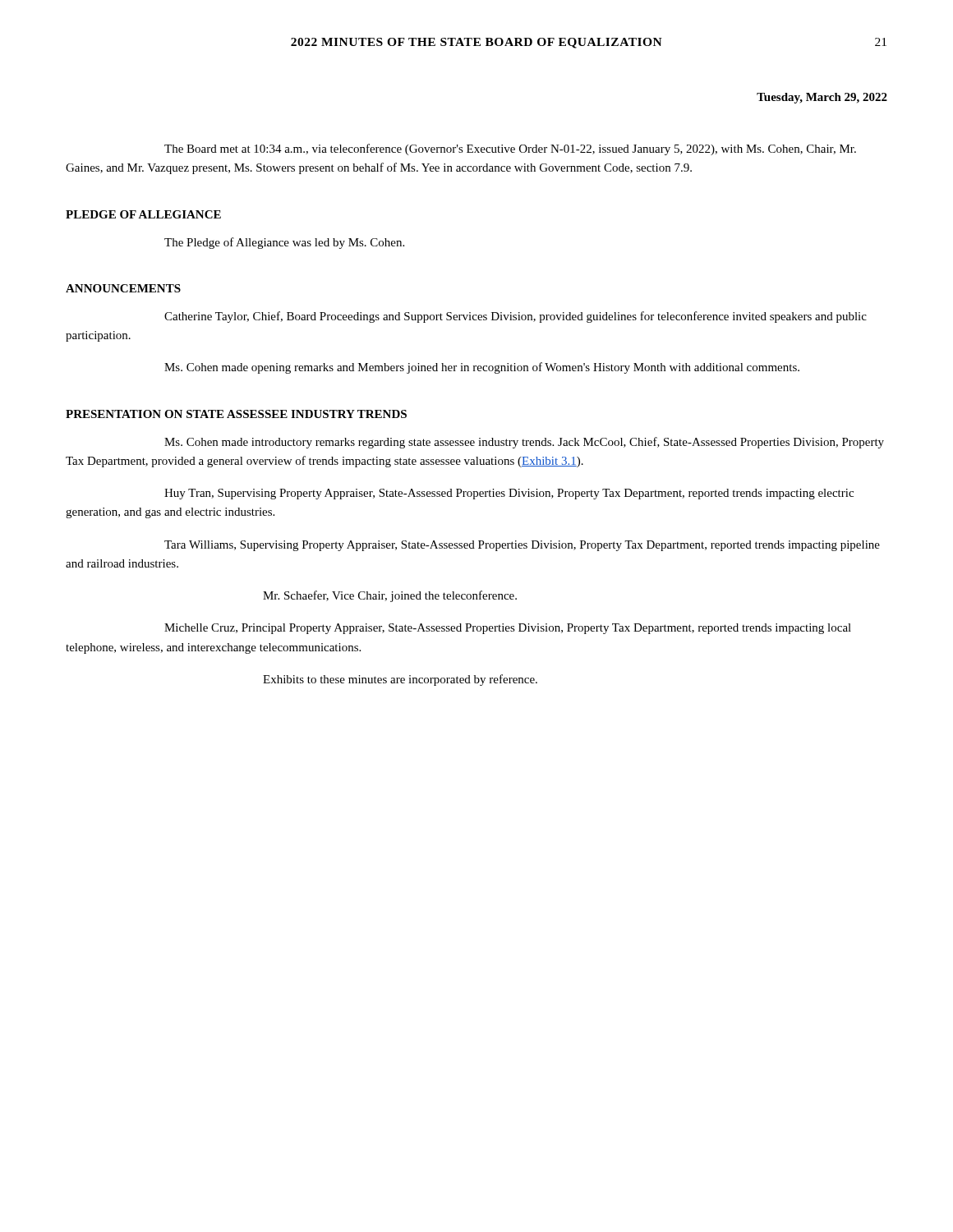Where is the passage that starts "Catherine Taylor, Chief, Board Proceedings and Support Services"?
953x1232 pixels.
(x=466, y=326)
